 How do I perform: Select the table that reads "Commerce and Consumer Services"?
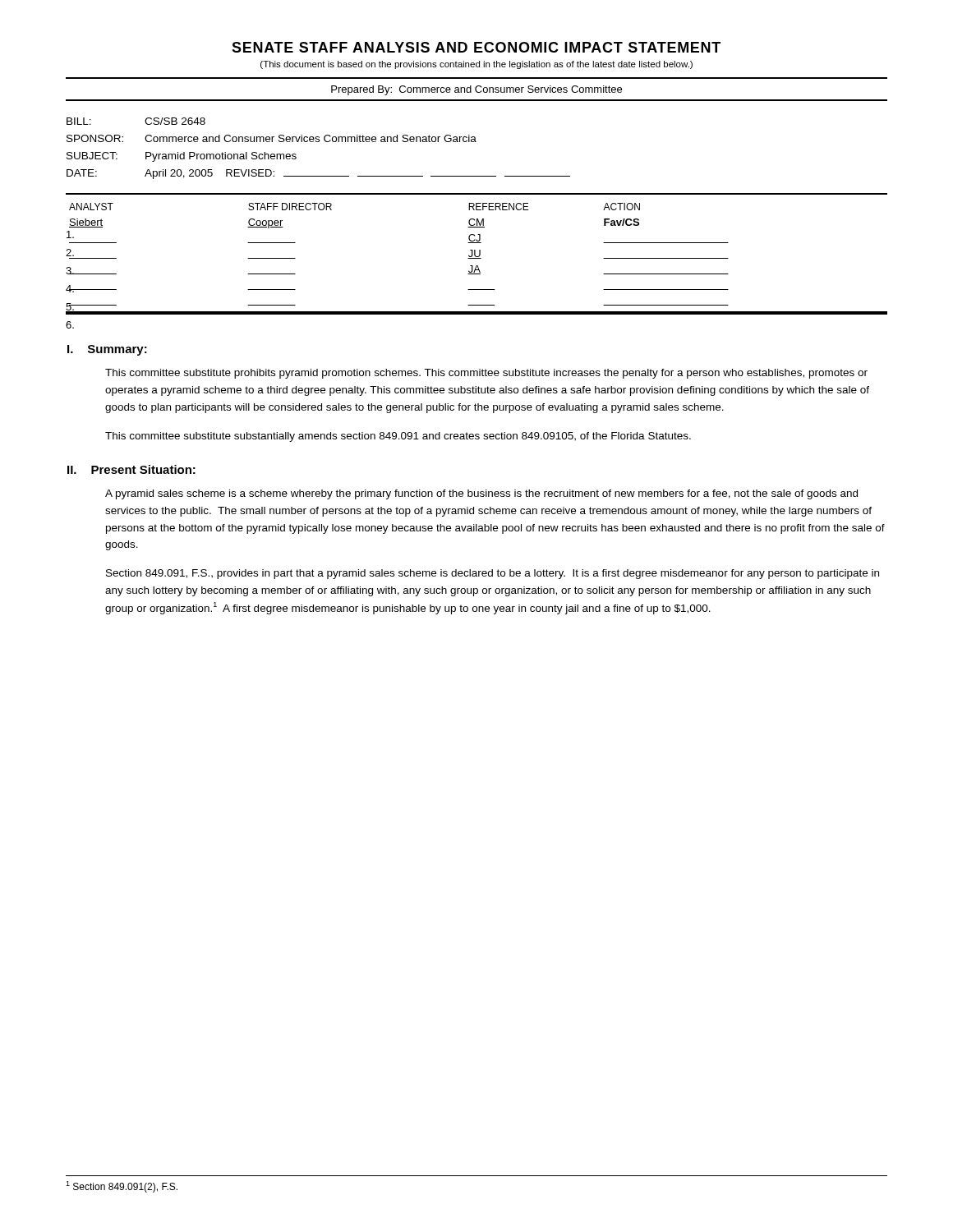(x=476, y=147)
